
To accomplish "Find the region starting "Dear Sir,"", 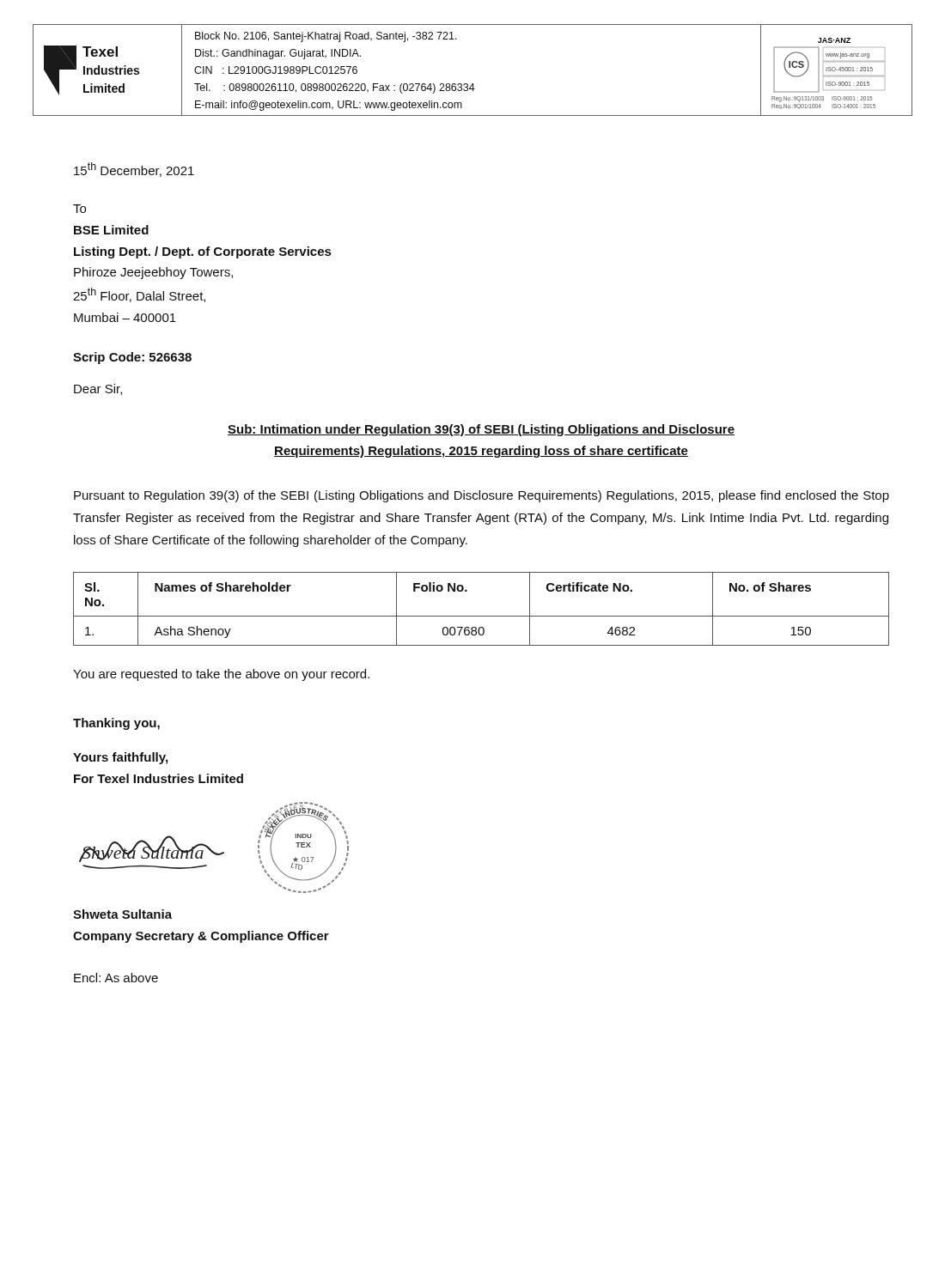I will tap(98, 388).
